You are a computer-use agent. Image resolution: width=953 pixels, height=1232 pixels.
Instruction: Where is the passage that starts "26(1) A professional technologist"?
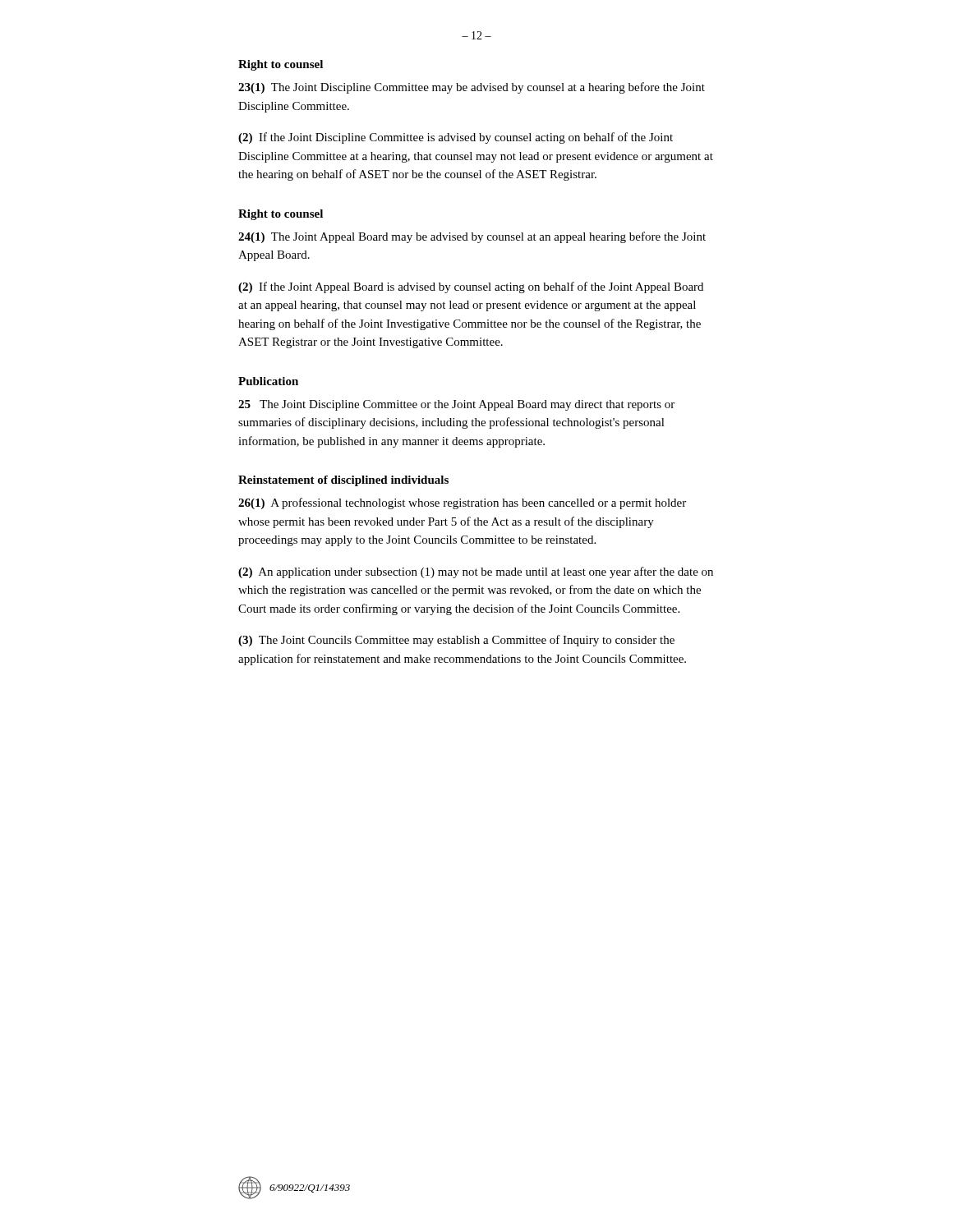coord(476,521)
